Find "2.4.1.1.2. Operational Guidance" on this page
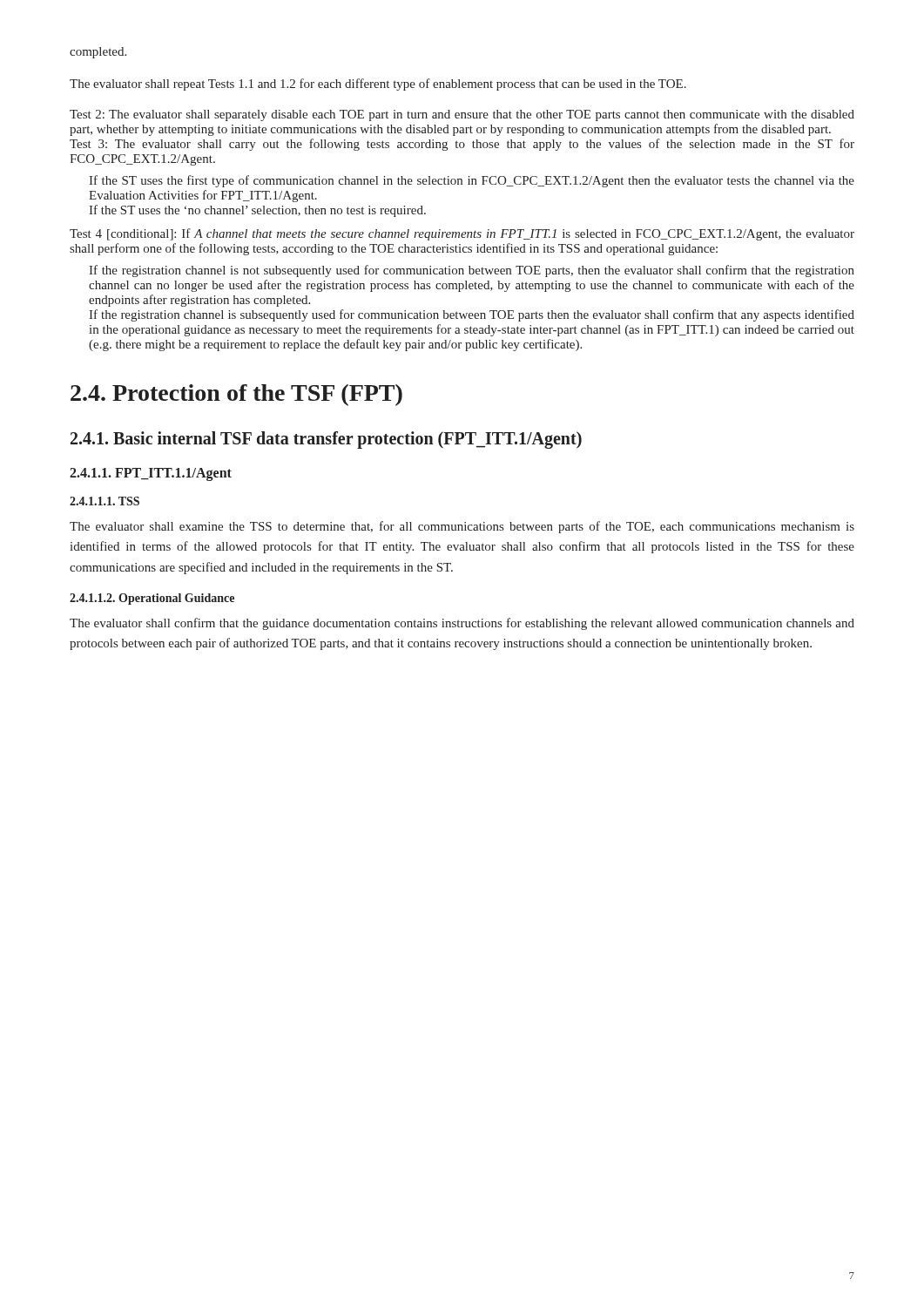The image size is (924, 1307). [x=152, y=599]
